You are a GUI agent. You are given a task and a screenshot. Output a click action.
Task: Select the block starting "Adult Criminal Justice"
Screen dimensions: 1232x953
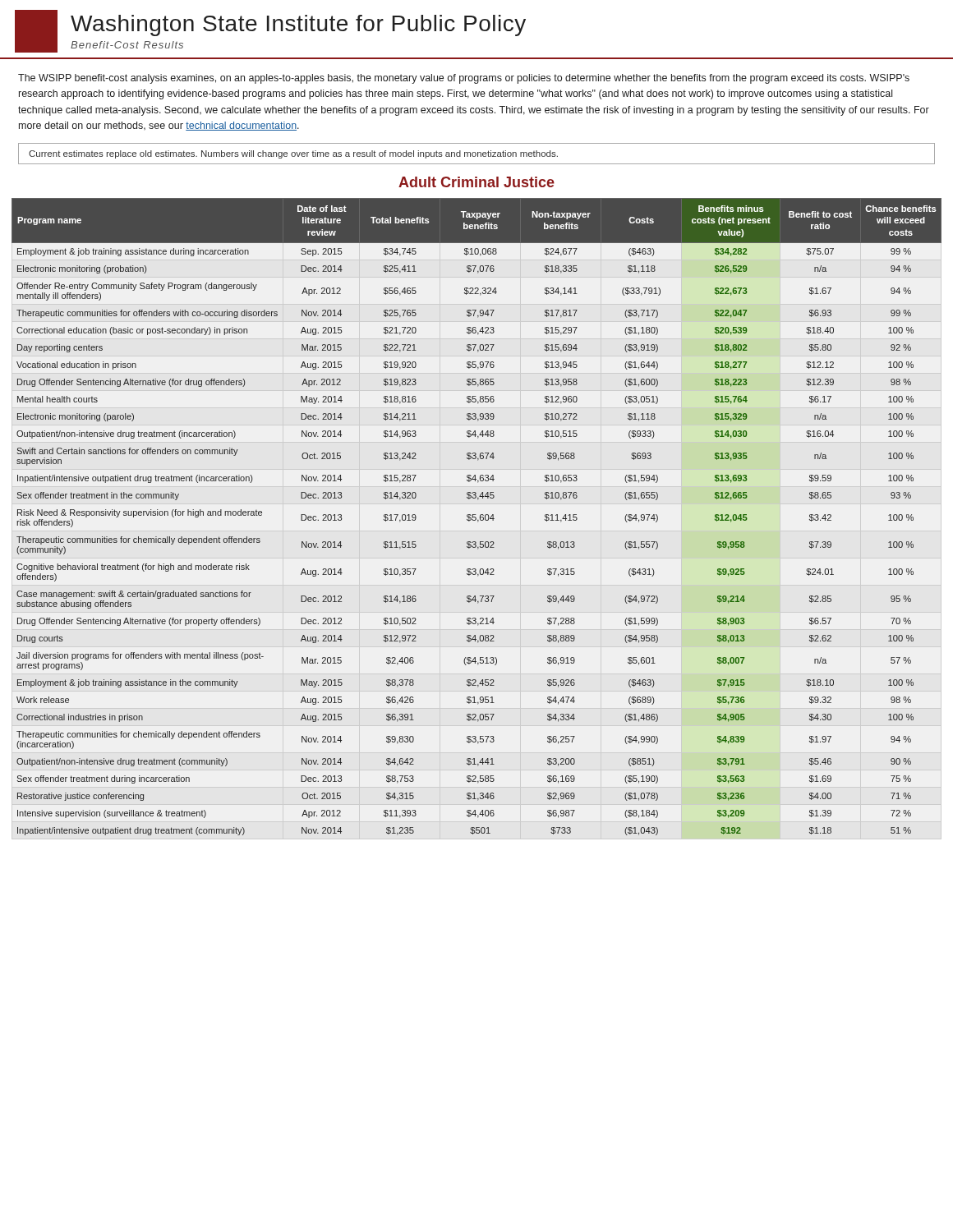(476, 182)
